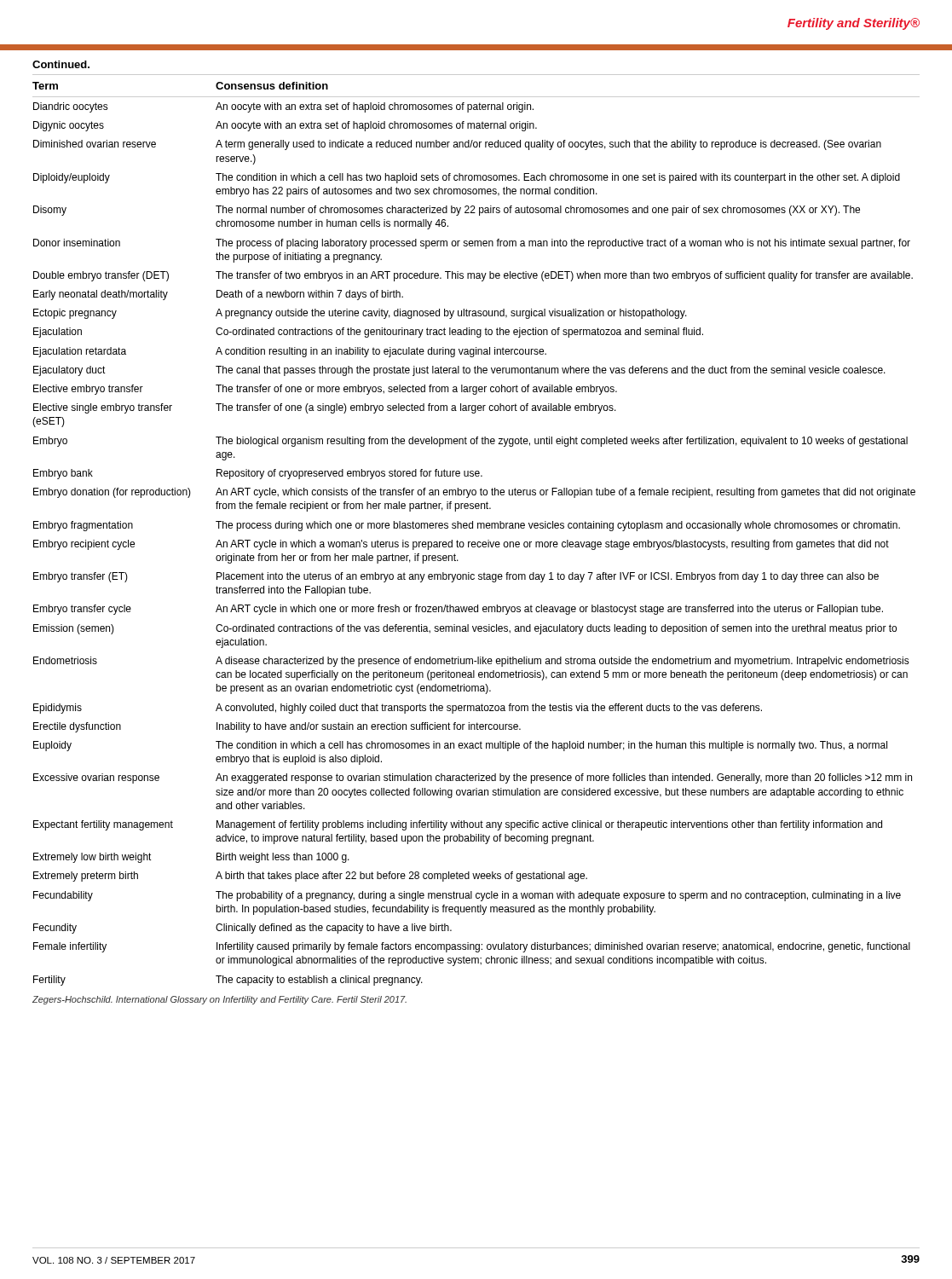The image size is (952, 1279).
Task: Find the table that mentions "Erectile dysfunction"
Action: [476, 532]
